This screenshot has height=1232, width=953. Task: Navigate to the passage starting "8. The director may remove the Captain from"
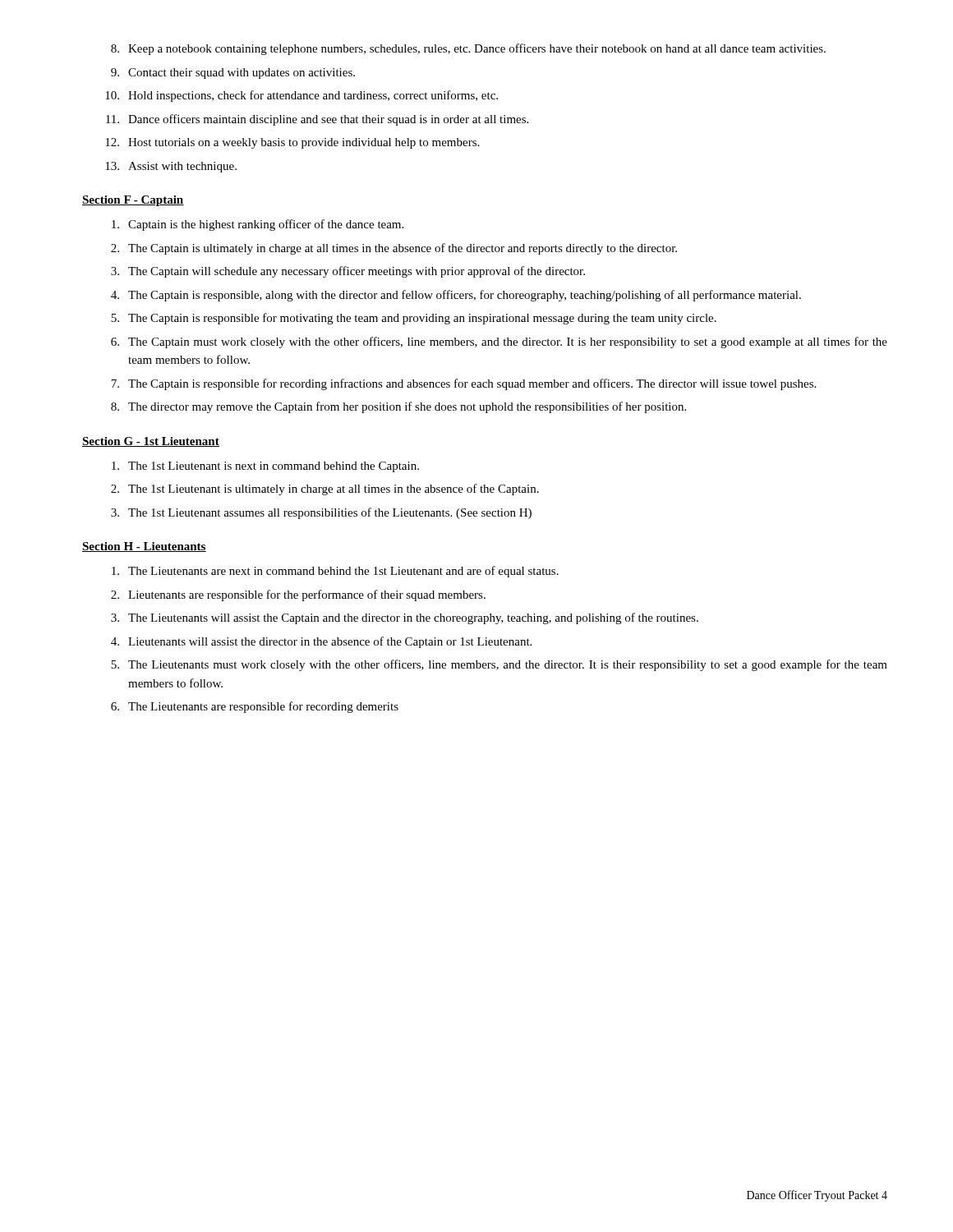pos(485,407)
